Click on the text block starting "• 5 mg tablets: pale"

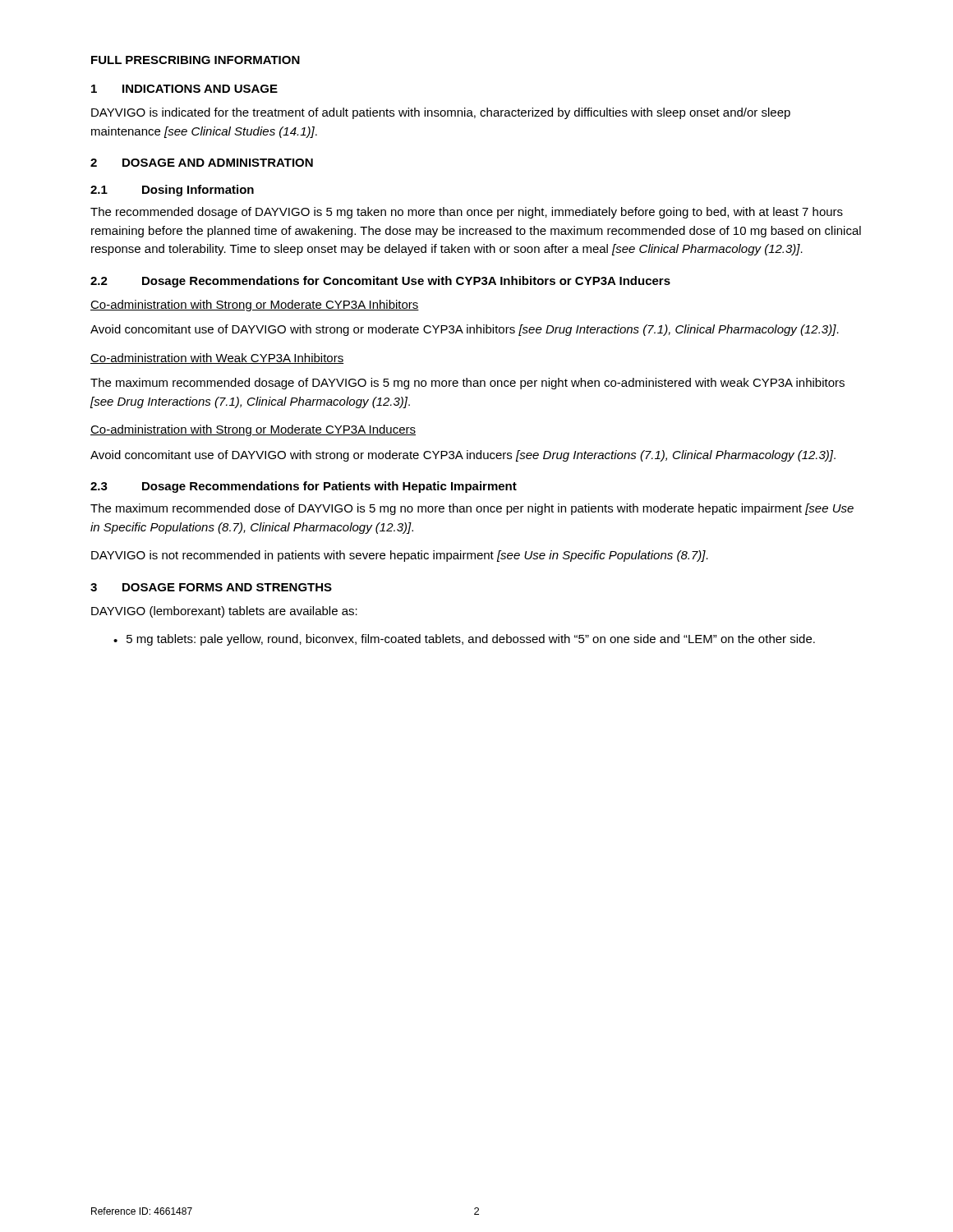pyautogui.click(x=465, y=640)
